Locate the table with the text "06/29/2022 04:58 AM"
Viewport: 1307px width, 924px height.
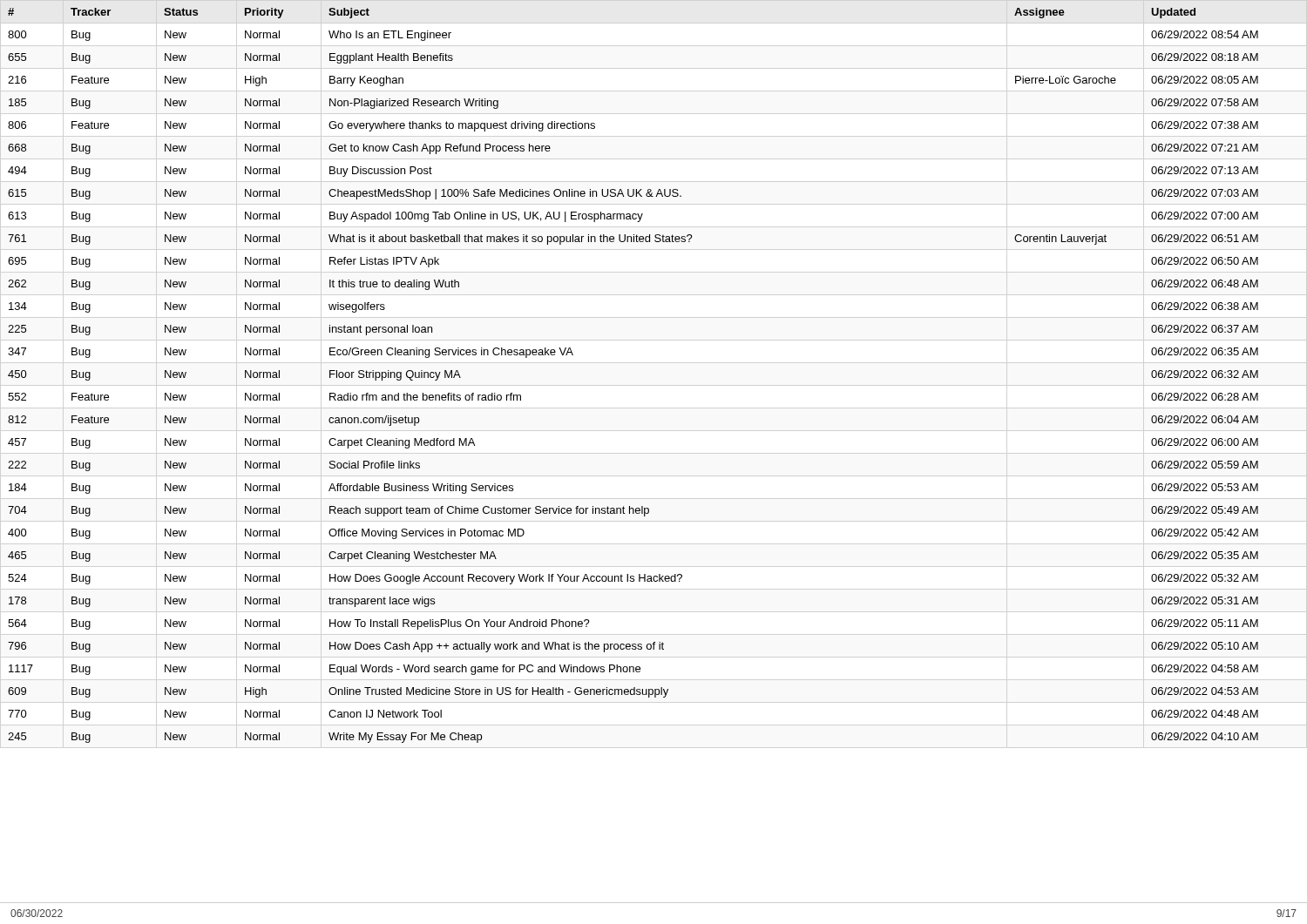(654, 374)
